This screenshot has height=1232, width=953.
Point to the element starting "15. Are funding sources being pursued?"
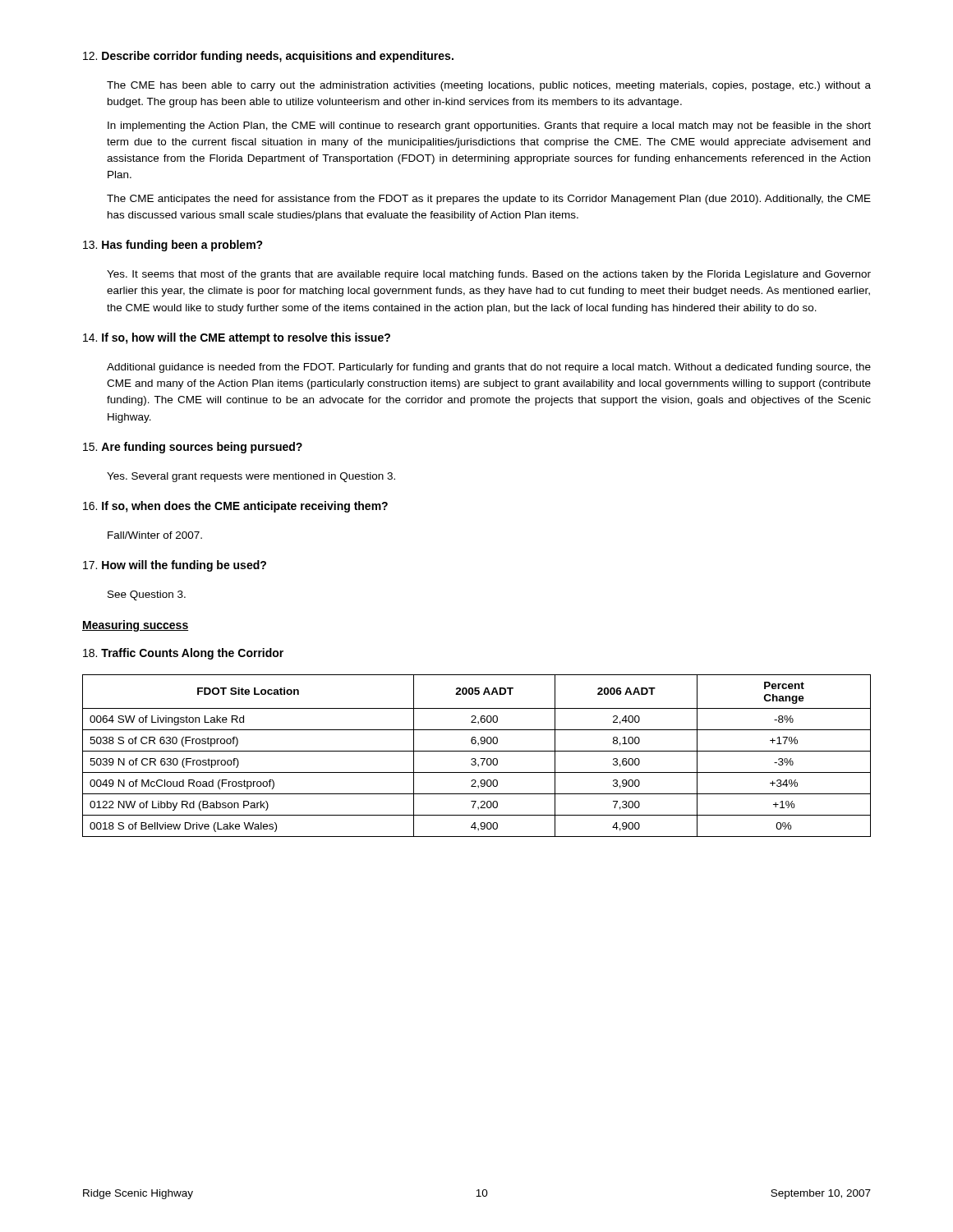[193, 448]
